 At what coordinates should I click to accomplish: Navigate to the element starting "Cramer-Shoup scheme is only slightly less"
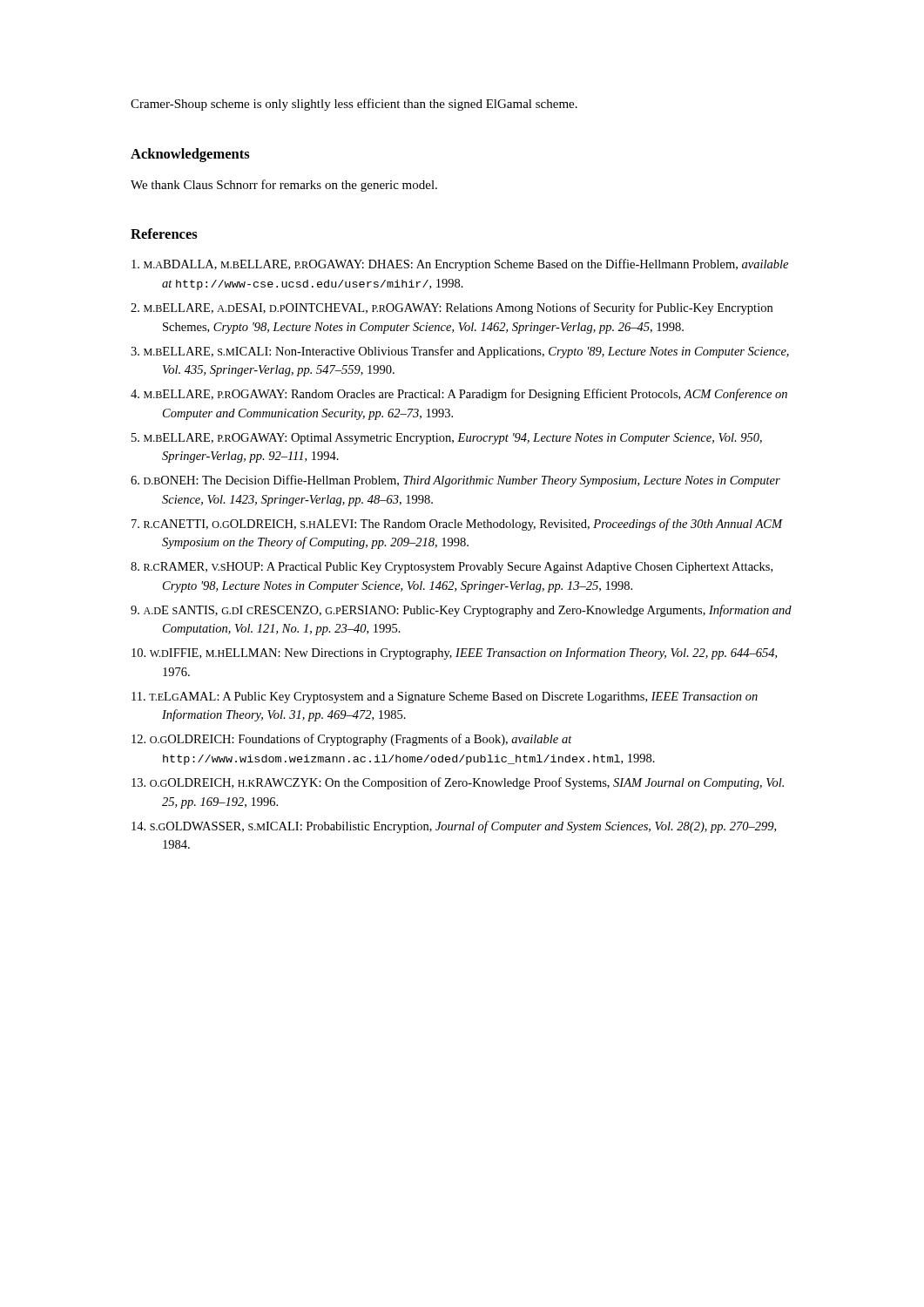(354, 104)
